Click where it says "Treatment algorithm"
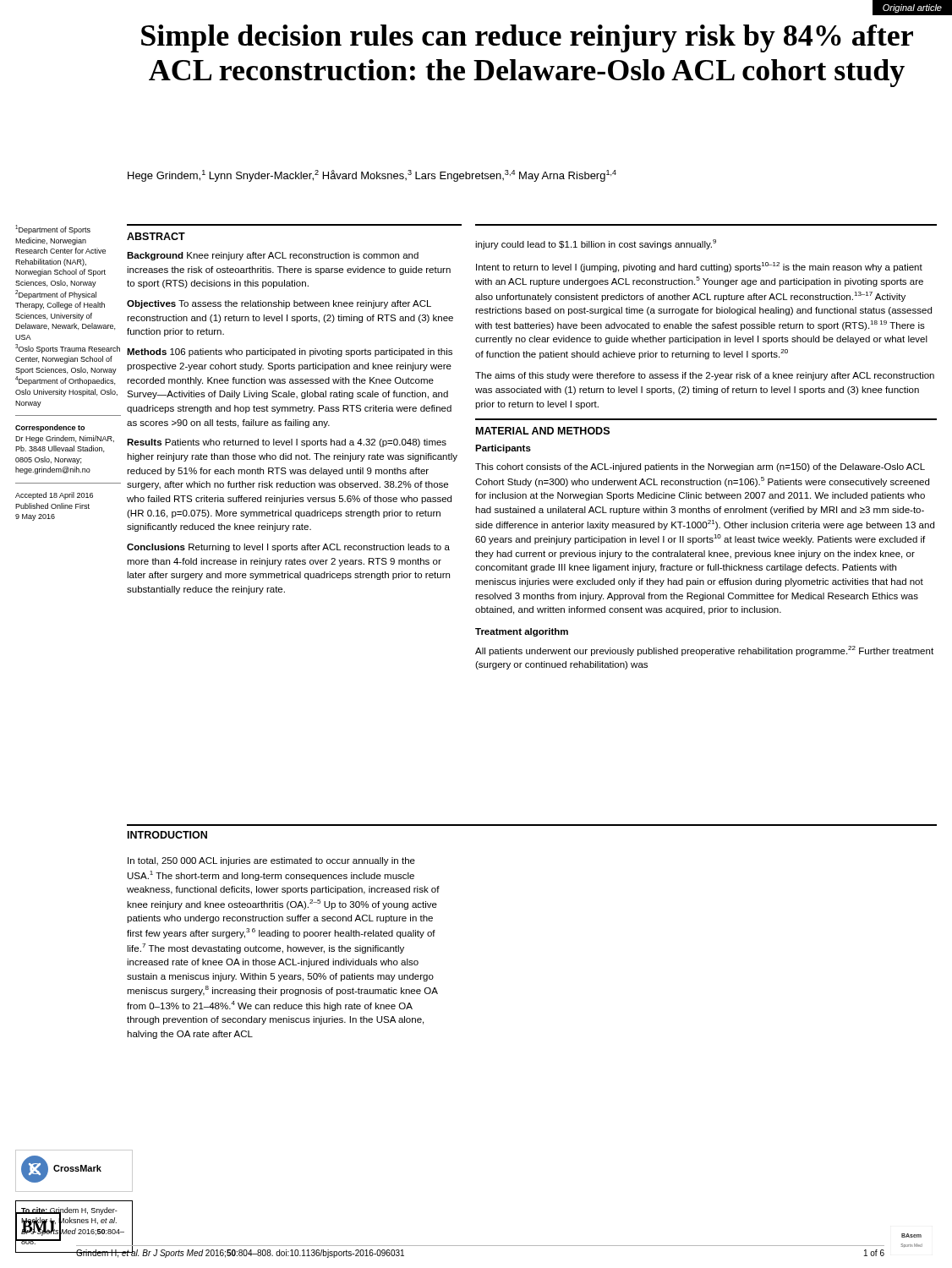The image size is (952, 1268). point(522,631)
